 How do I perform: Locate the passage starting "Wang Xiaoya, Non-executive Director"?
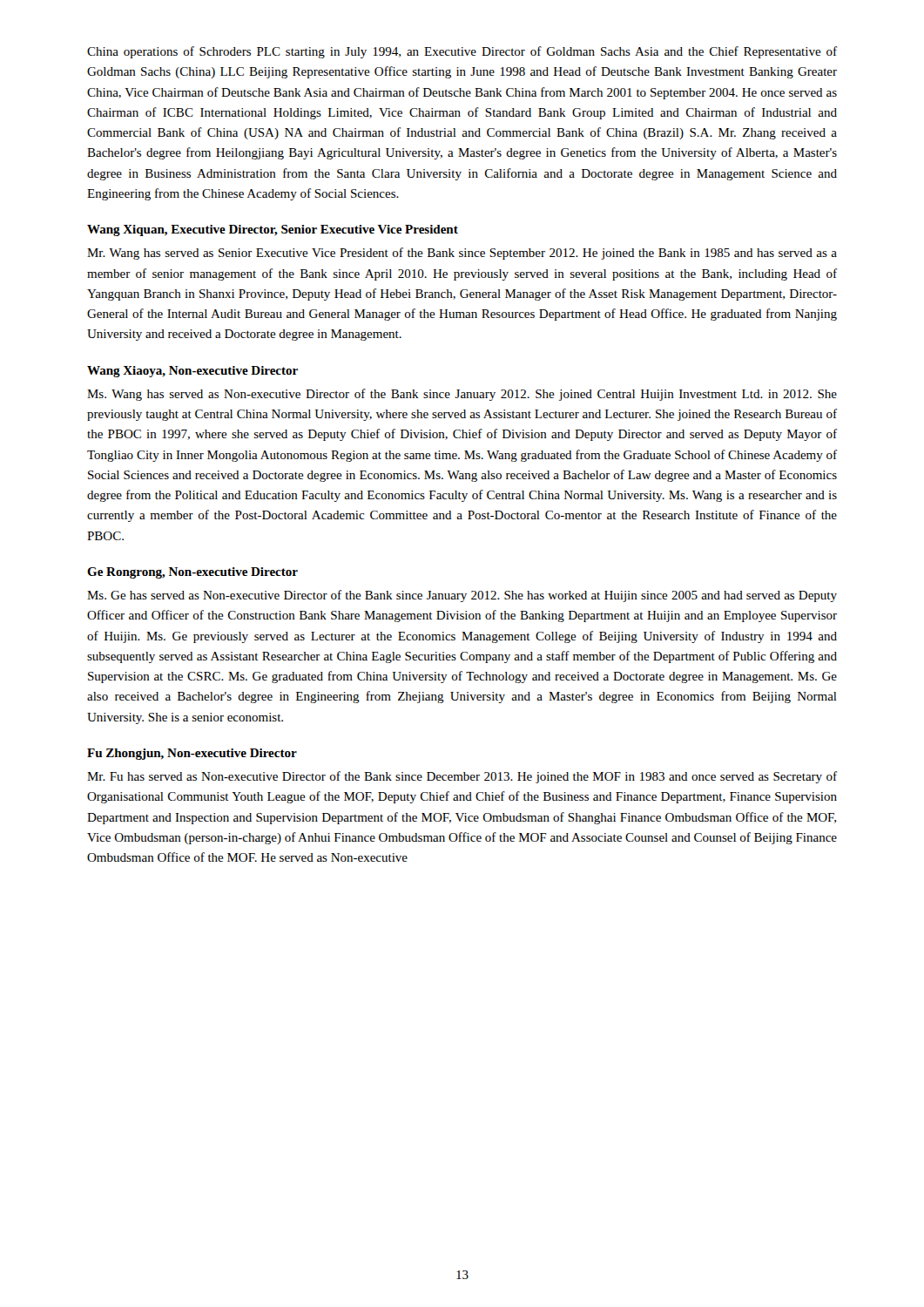click(x=193, y=370)
